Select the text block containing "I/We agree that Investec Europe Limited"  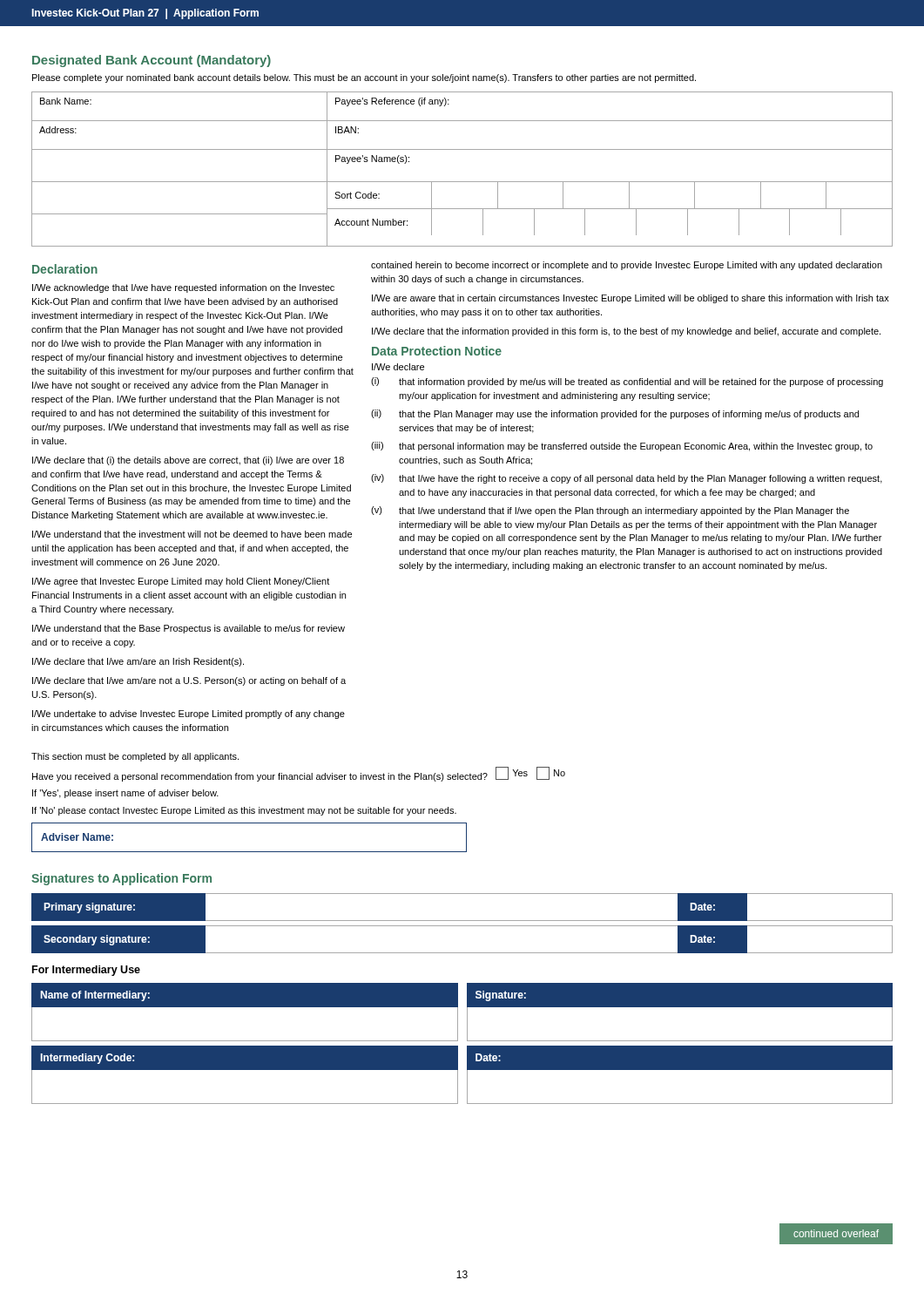(x=189, y=595)
